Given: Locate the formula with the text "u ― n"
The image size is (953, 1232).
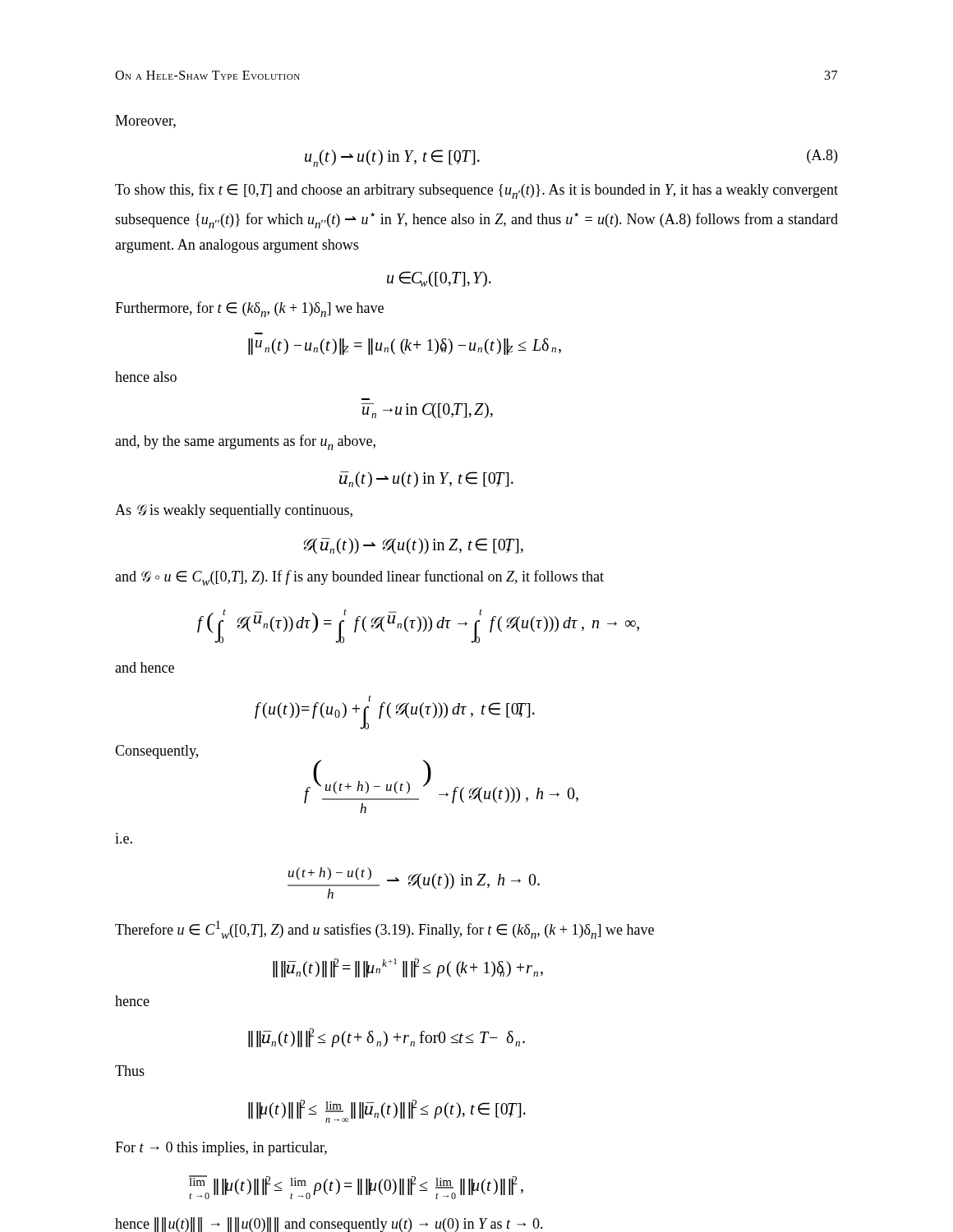Looking at the screenshot, I should (x=476, y=409).
